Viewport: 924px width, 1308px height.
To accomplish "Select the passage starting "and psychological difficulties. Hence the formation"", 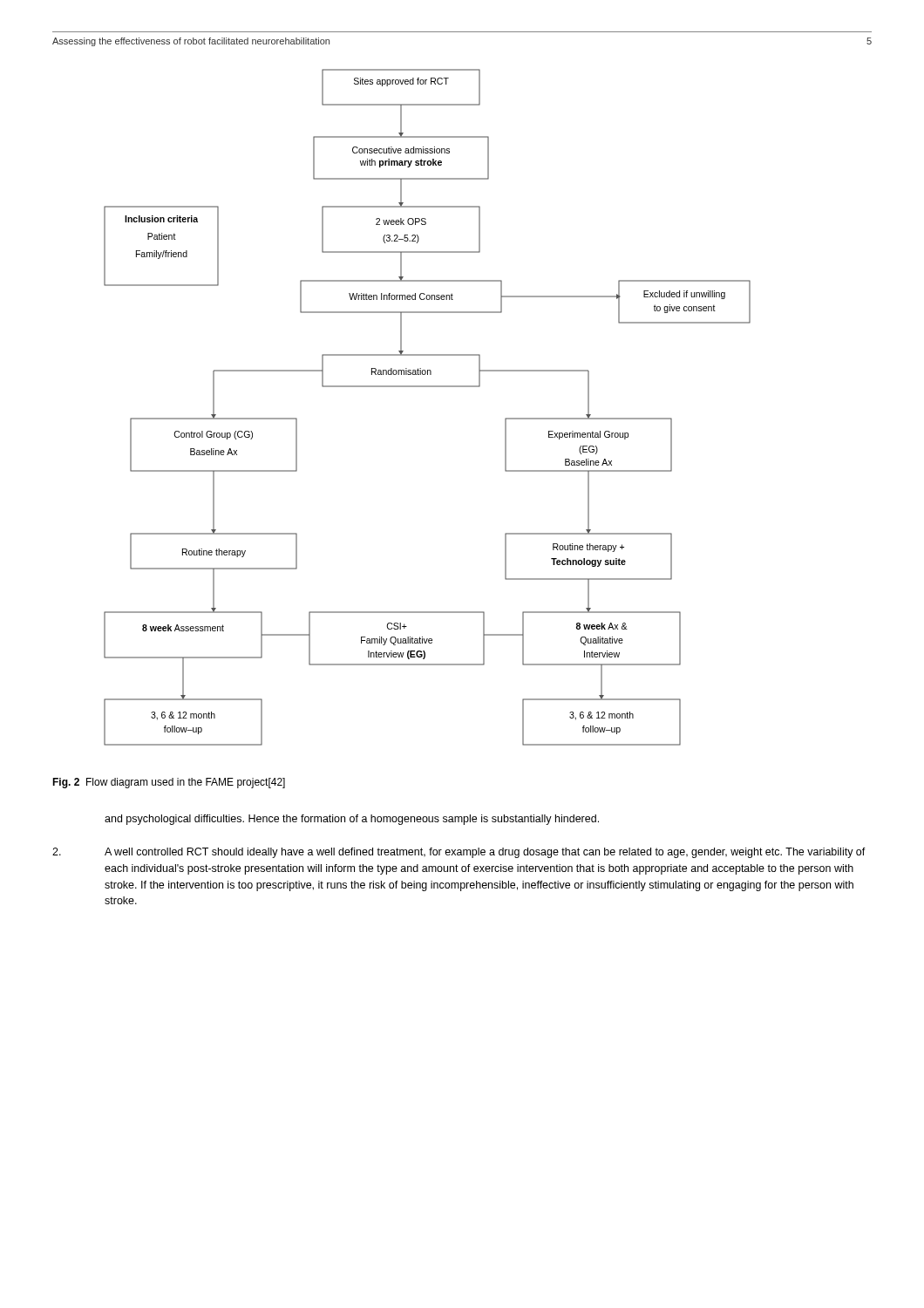I will click(x=352, y=819).
